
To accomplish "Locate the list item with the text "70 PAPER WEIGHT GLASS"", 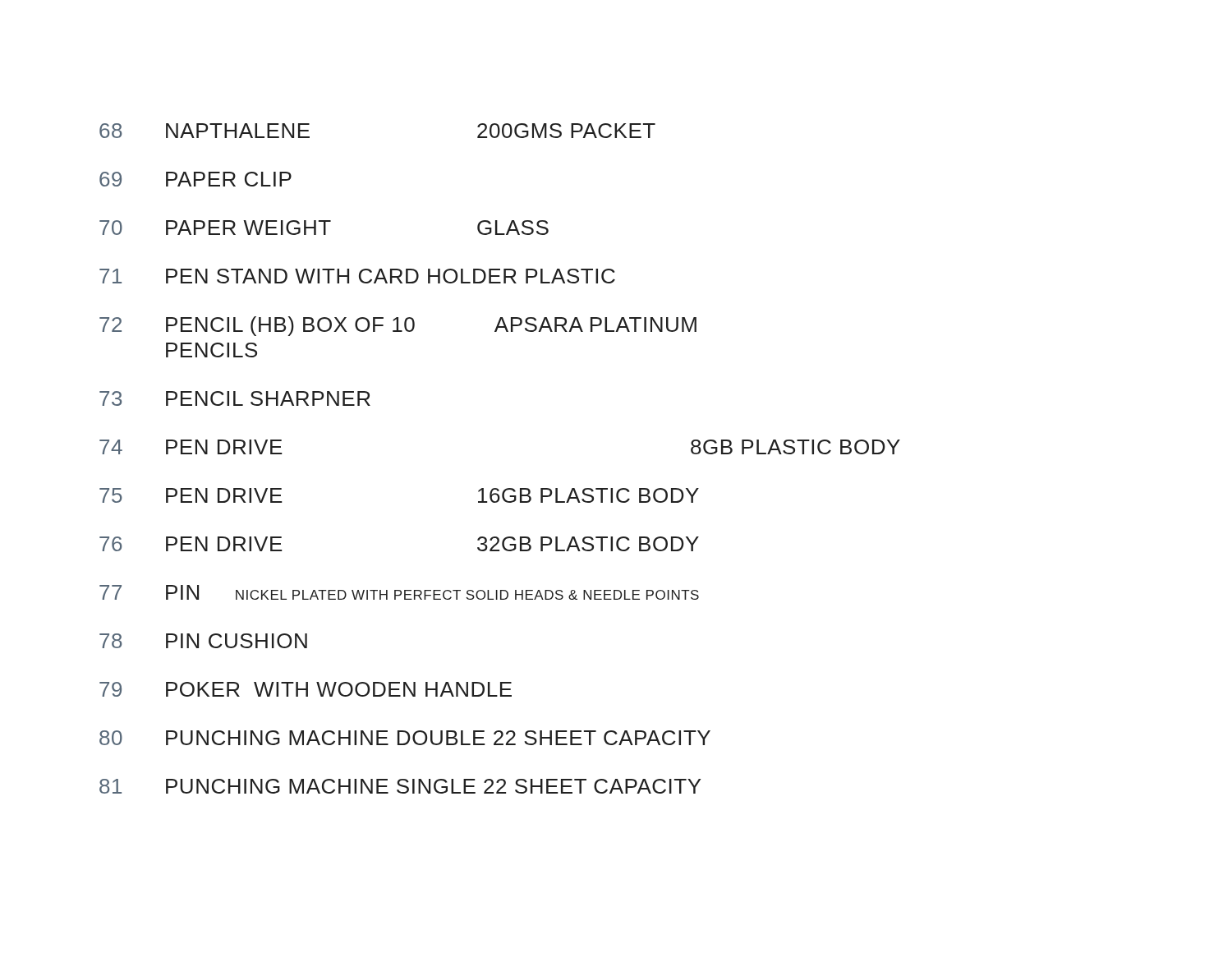I will point(324,228).
